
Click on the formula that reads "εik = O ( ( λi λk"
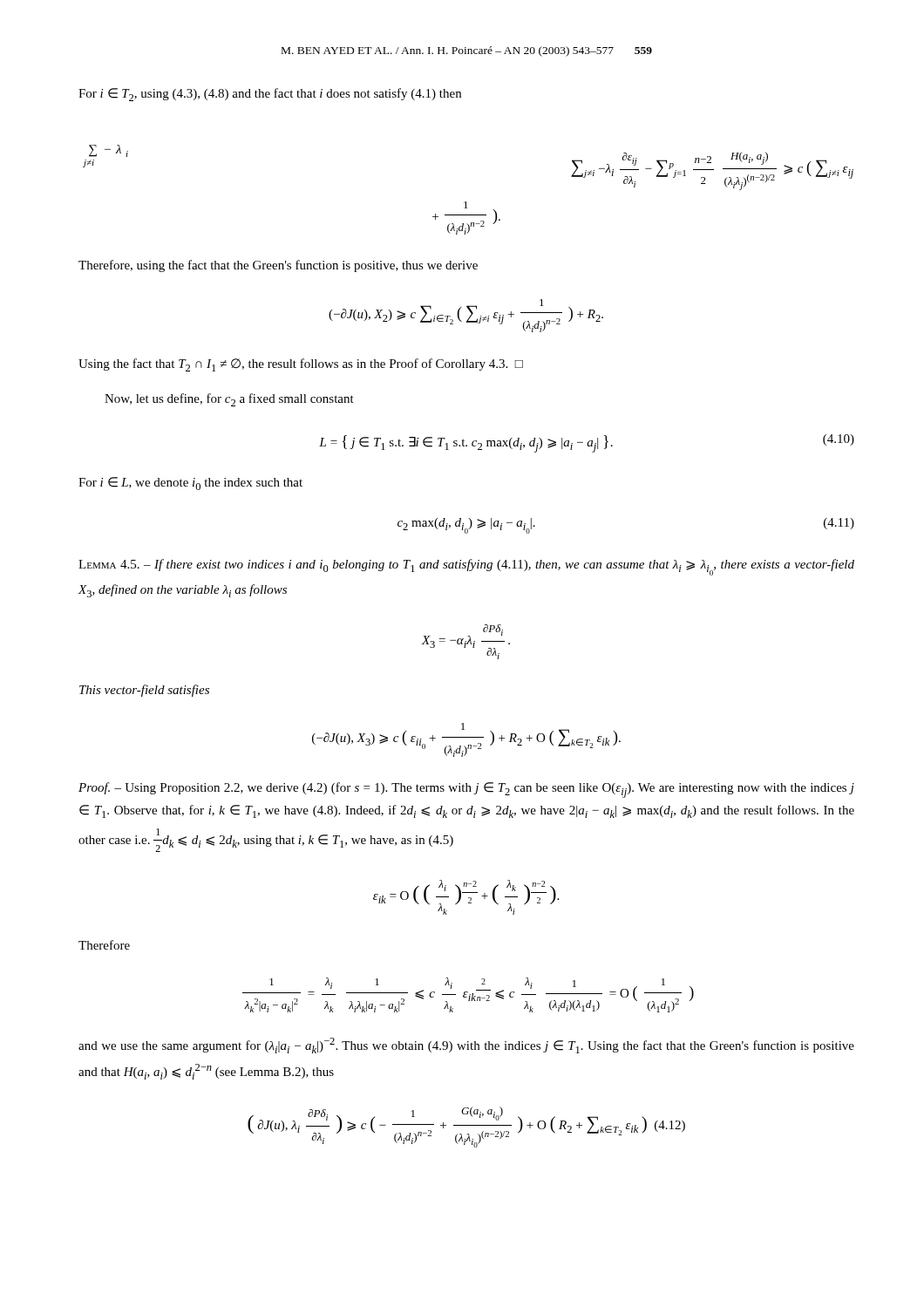point(466,897)
